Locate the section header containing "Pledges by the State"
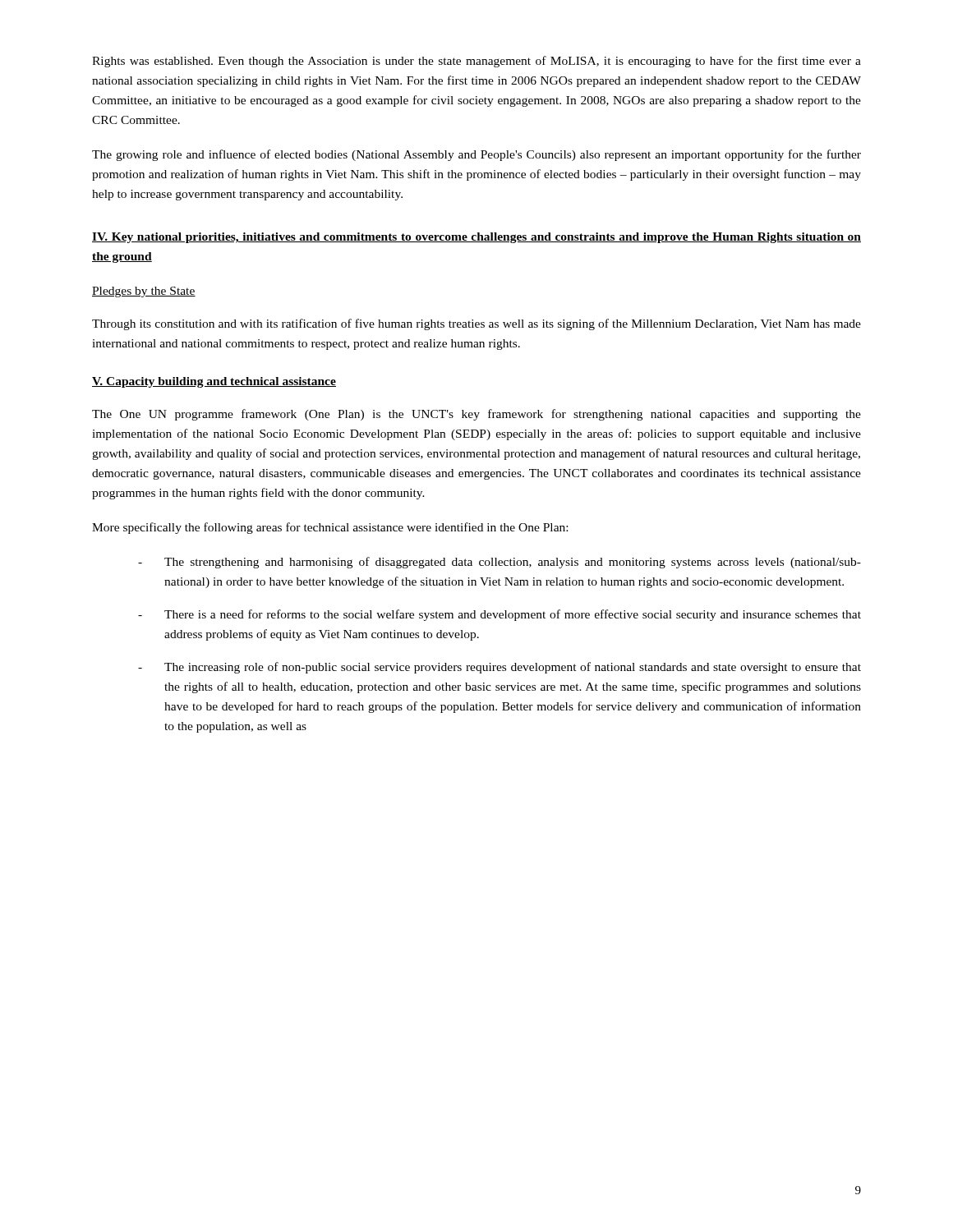The width and height of the screenshot is (953, 1232). tap(144, 290)
